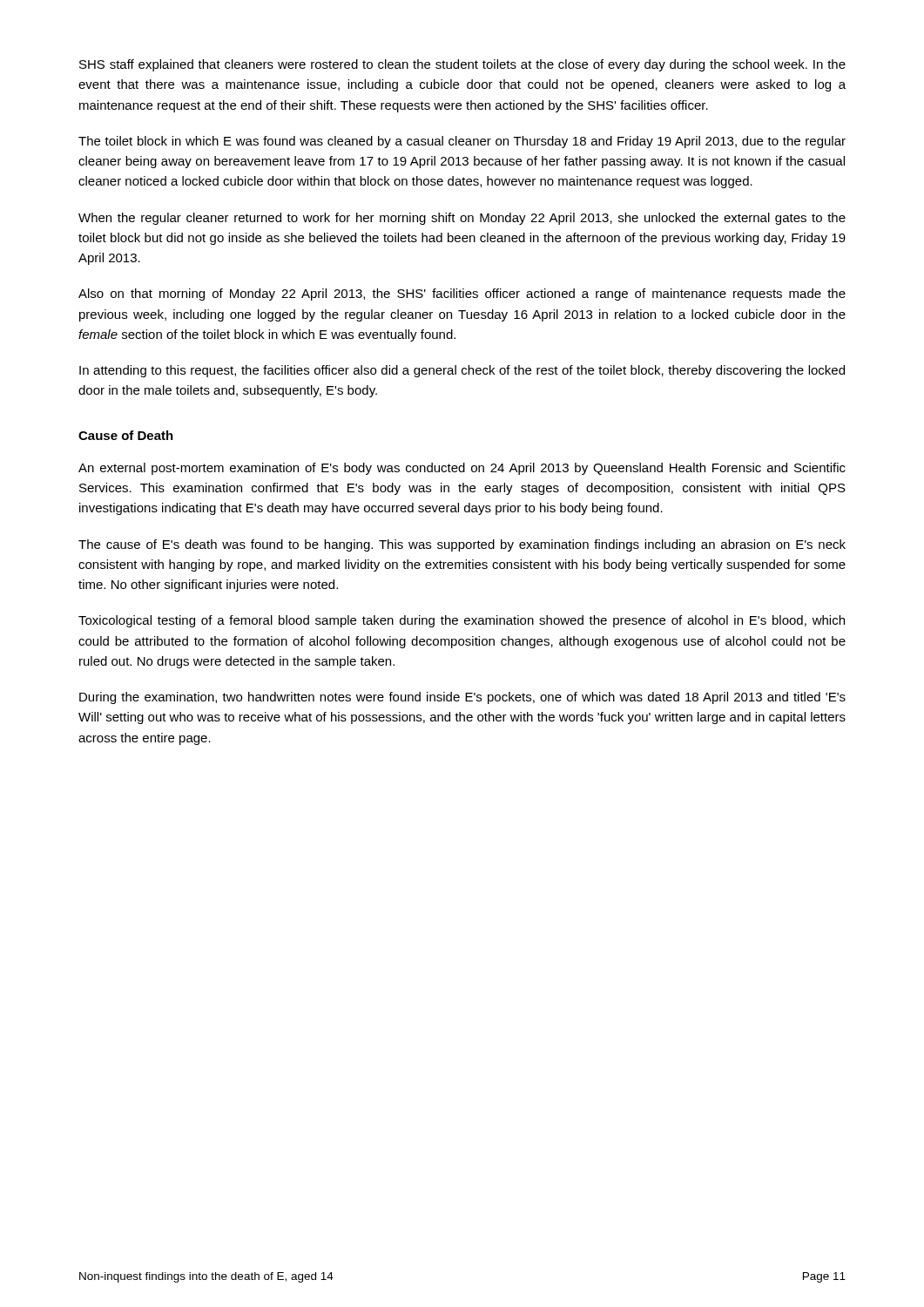Select the text block that reads "SHS staff explained that cleaners were rostered"
This screenshot has height=1307, width=924.
[x=462, y=84]
